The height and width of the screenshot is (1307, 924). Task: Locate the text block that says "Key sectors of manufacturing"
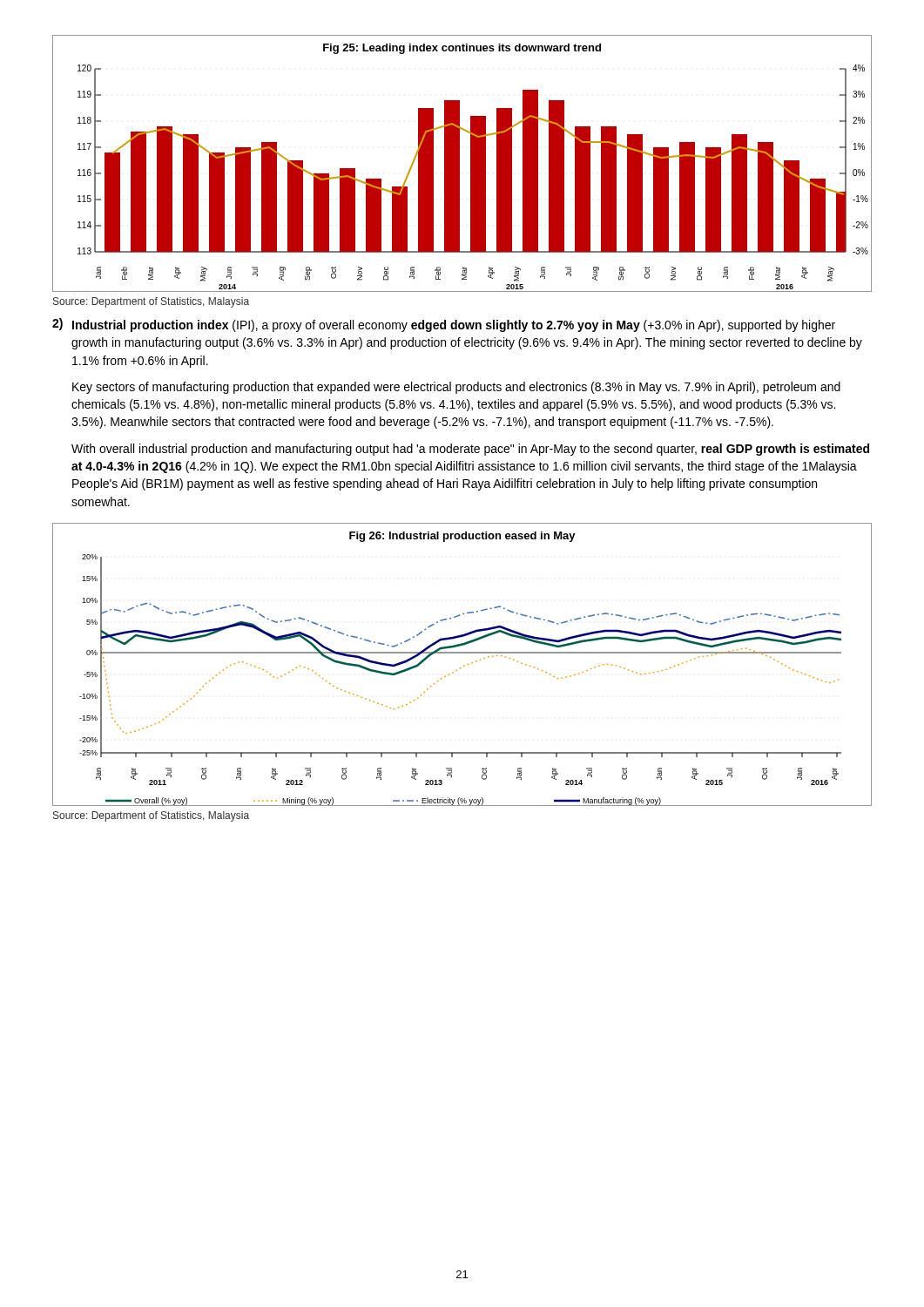[x=456, y=404]
